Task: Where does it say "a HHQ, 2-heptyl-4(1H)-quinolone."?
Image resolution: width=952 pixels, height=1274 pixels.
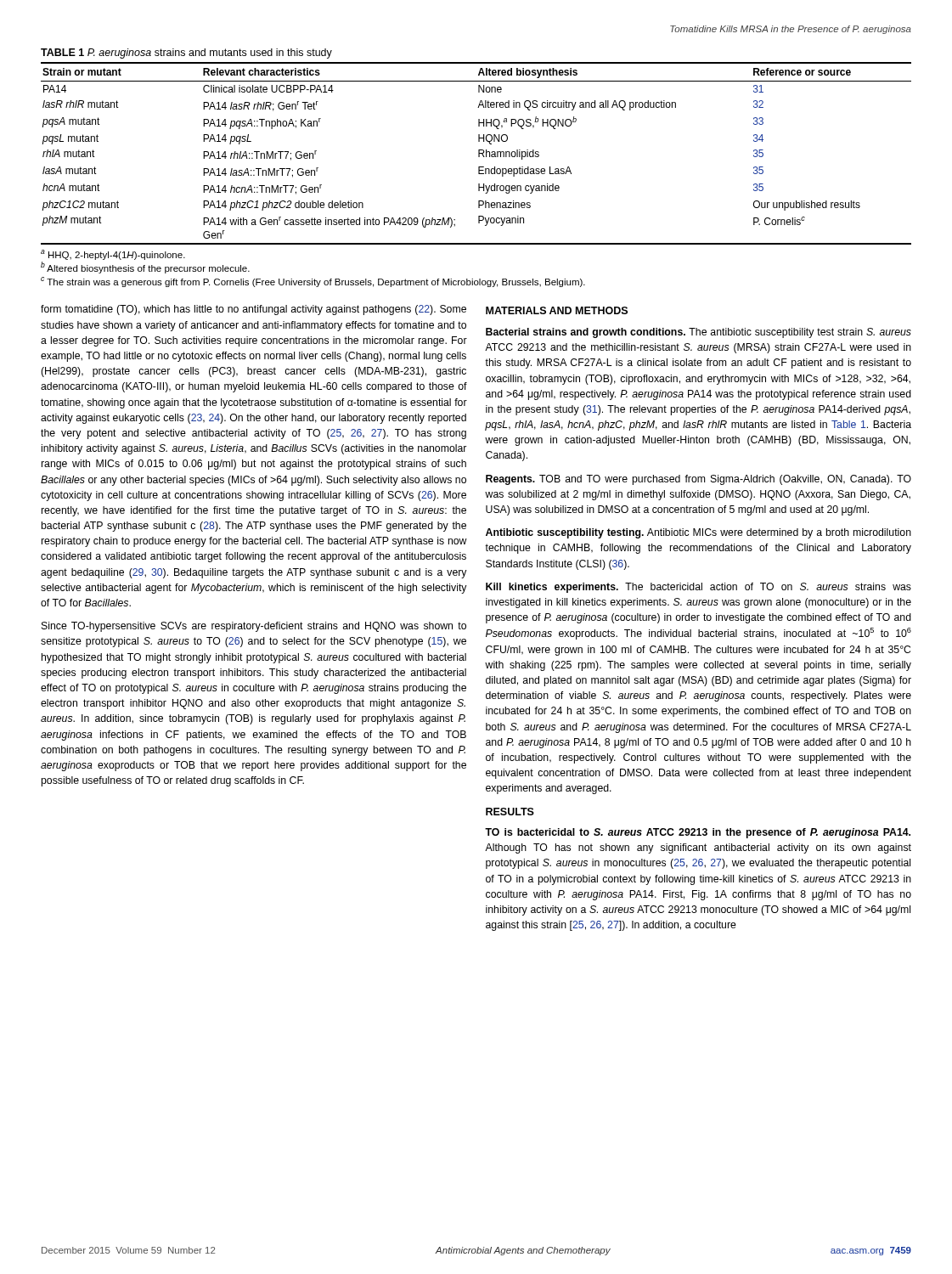Action: coord(113,253)
